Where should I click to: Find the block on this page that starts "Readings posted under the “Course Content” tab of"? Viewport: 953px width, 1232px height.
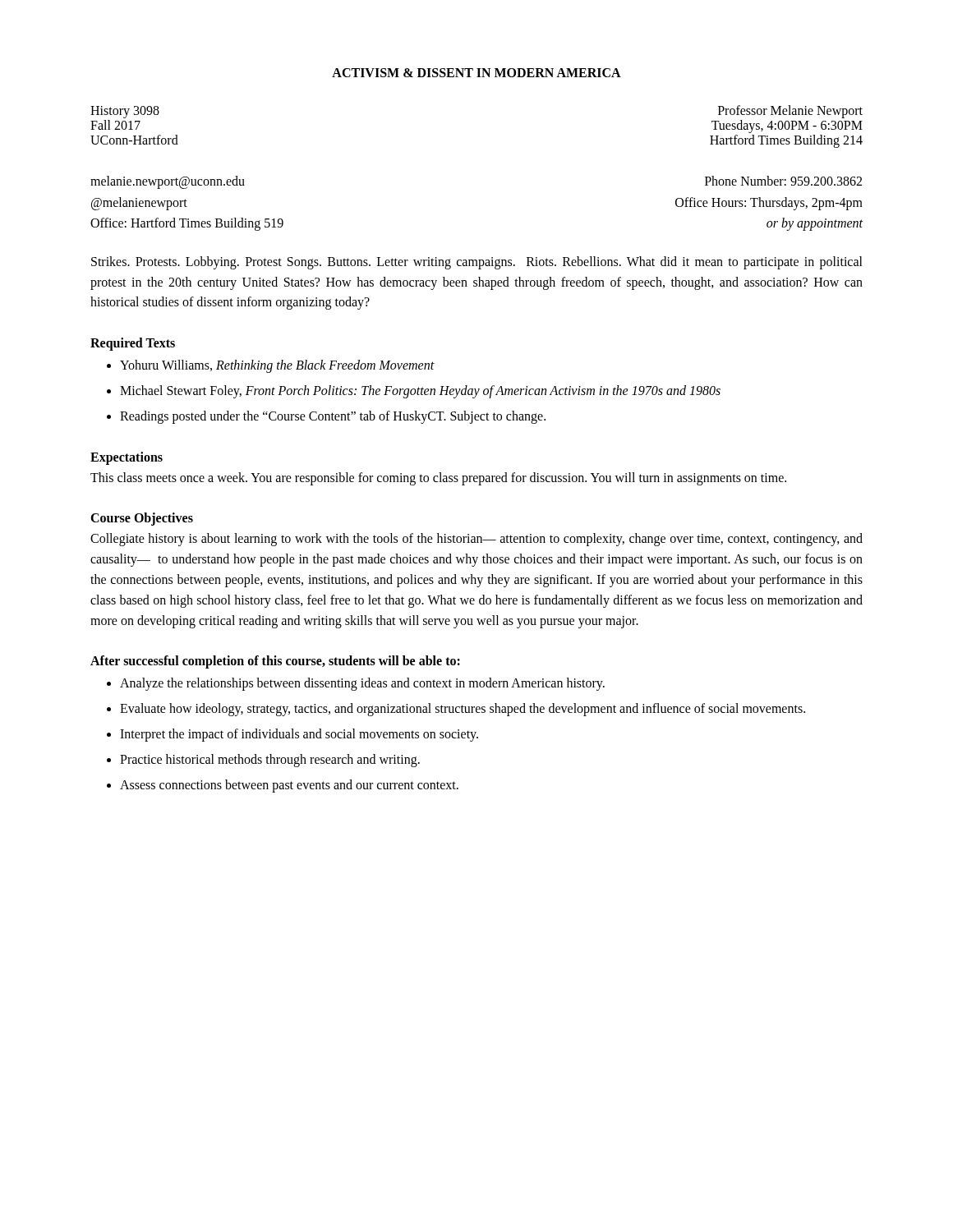[333, 416]
